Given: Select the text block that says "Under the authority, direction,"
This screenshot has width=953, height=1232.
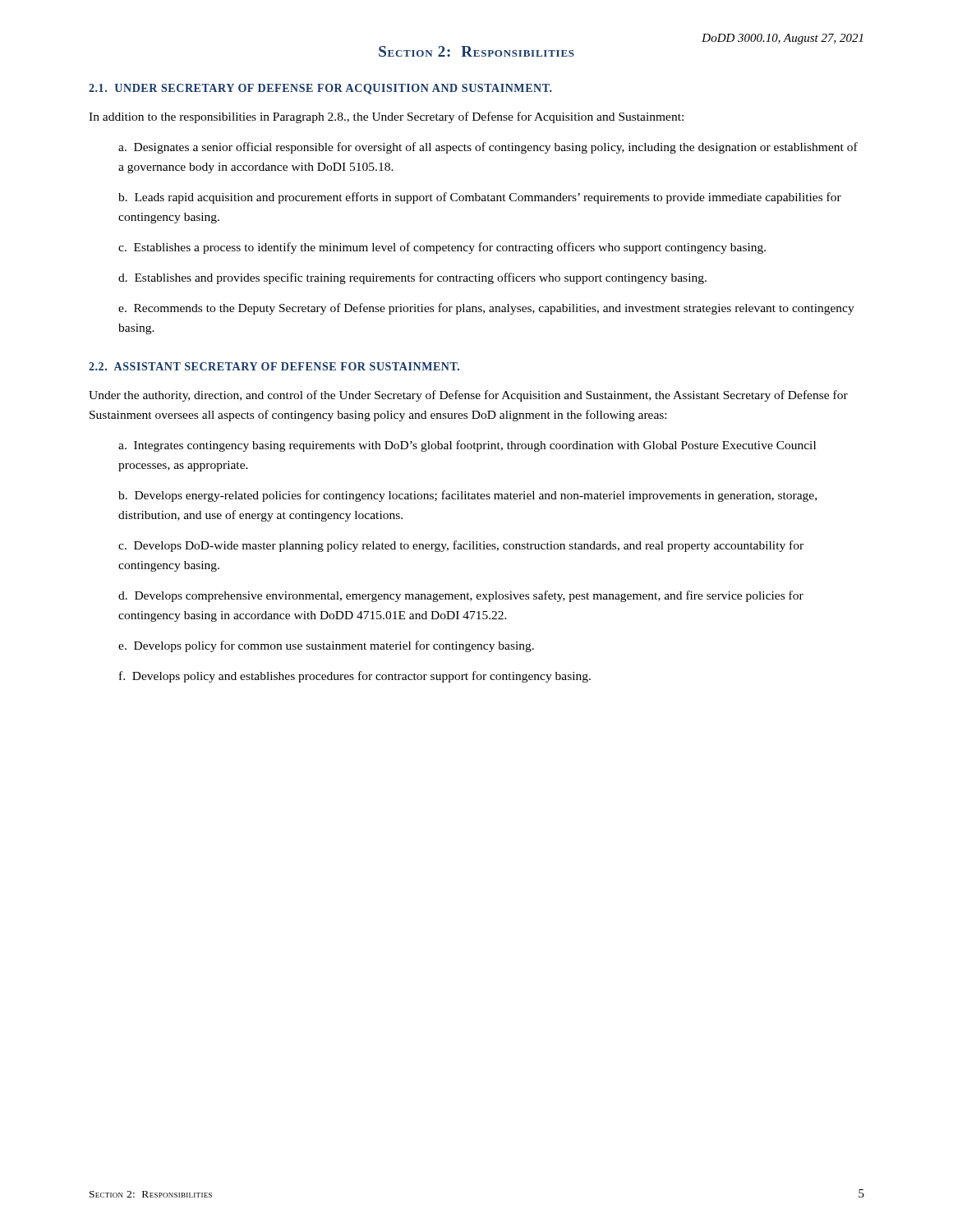Looking at the screenshot, I should click(x=476, y=405).
